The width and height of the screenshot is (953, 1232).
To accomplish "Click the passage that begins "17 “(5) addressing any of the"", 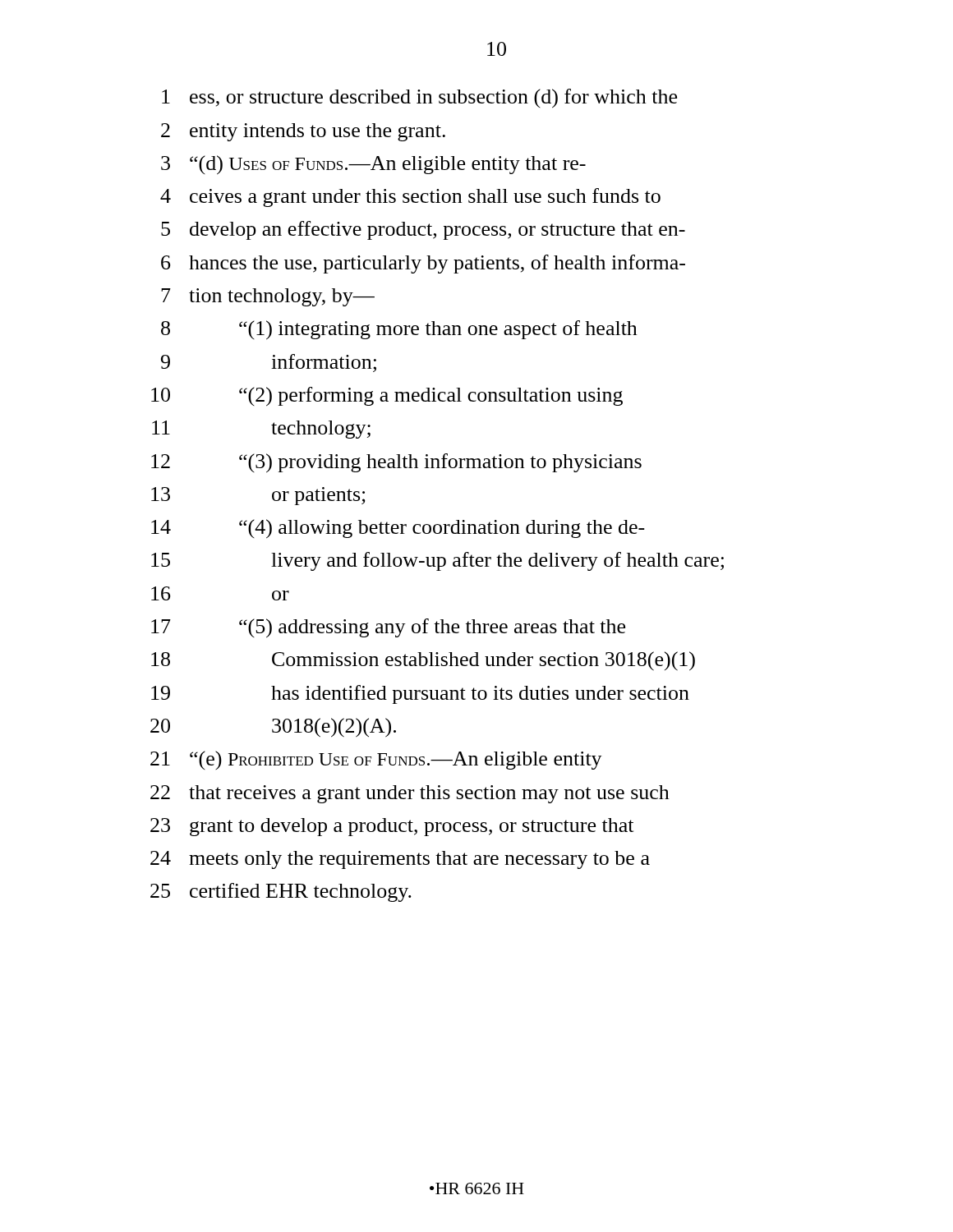I will click(496, 627).
